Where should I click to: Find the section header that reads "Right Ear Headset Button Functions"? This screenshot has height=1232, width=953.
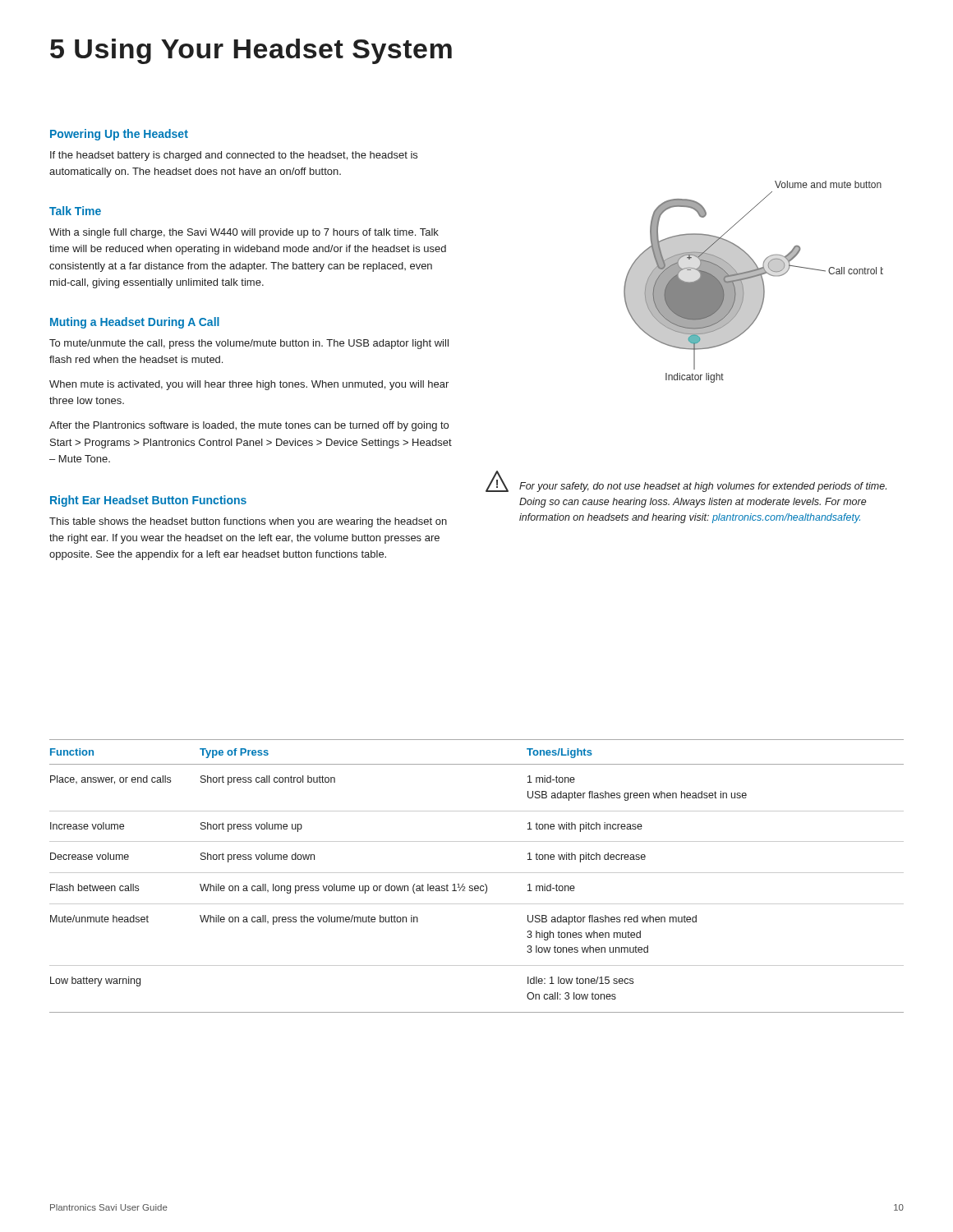251,500
